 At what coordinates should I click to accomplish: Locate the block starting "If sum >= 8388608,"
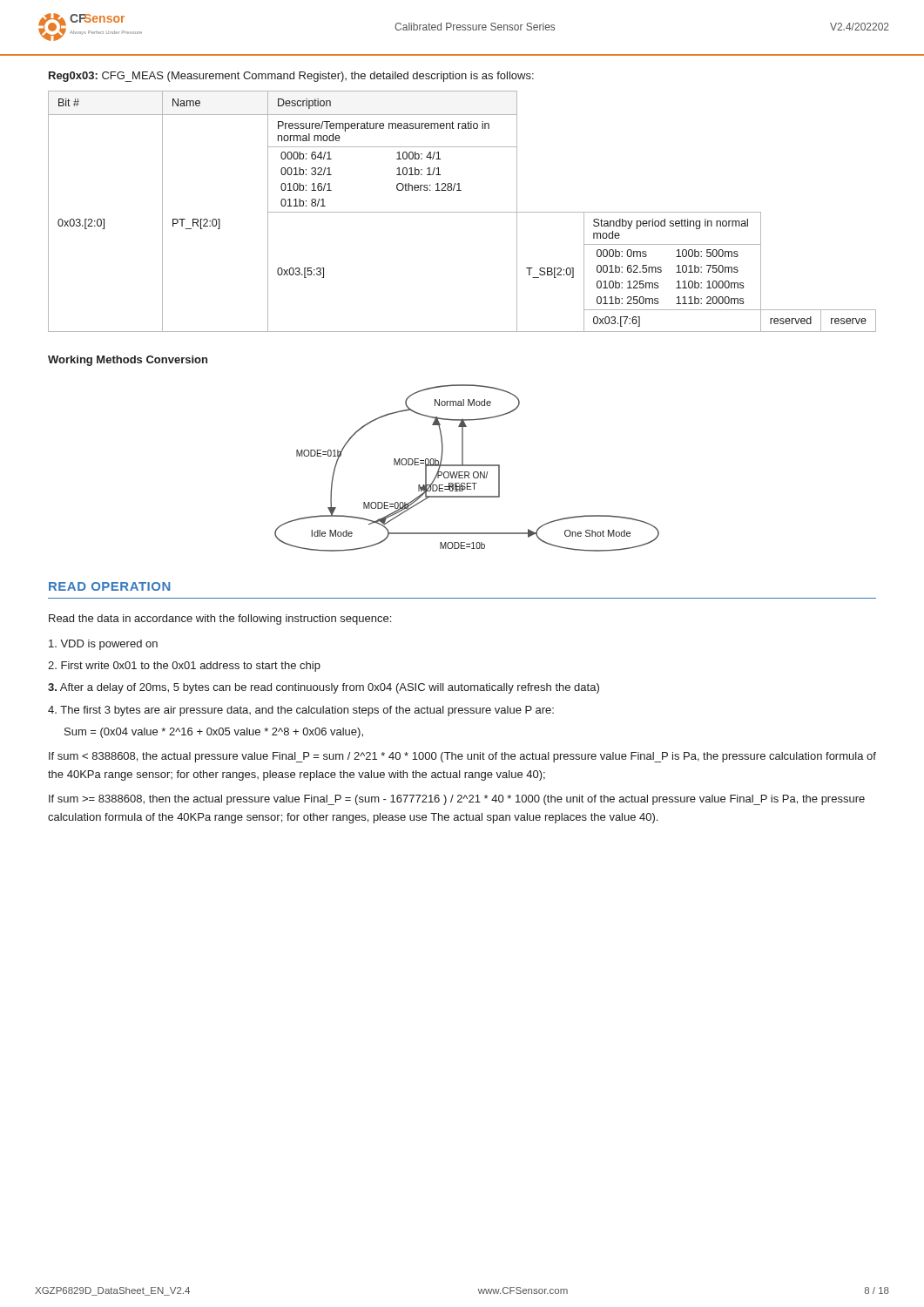pyautogui.click(x=456, y=808)
